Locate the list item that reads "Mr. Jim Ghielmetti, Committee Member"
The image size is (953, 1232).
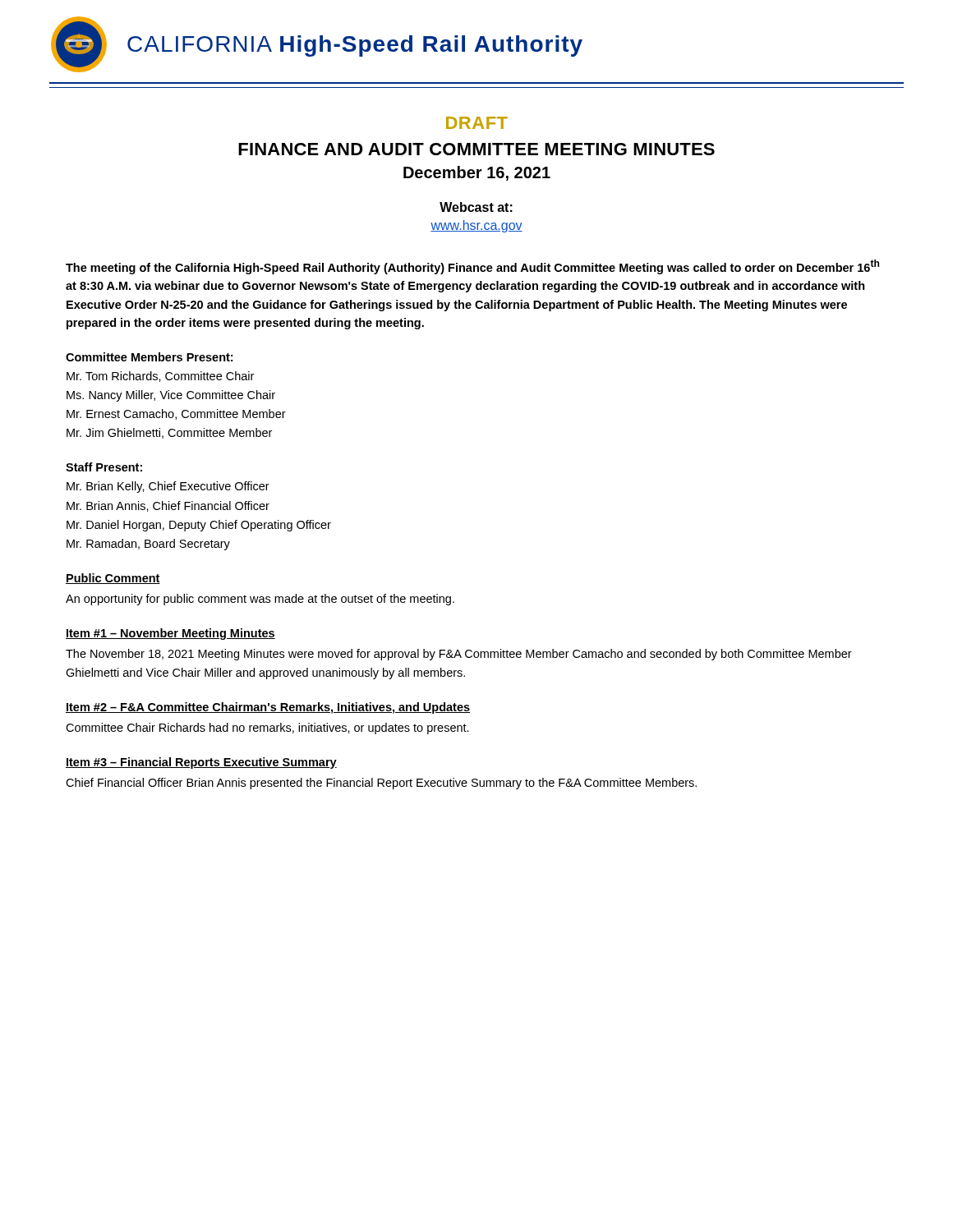point(169,433)
